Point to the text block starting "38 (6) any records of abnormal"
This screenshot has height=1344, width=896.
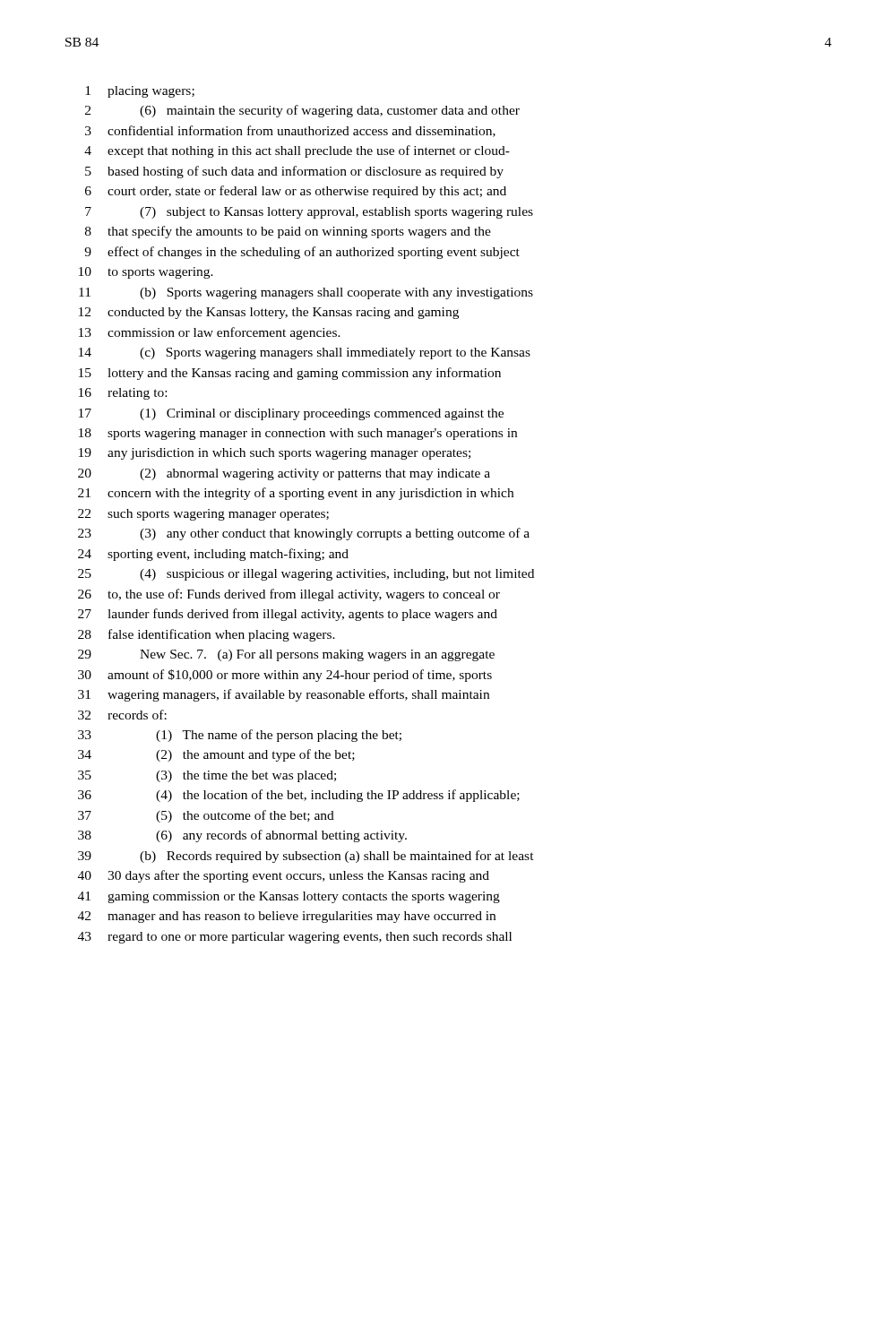click(x=242, y=836)
